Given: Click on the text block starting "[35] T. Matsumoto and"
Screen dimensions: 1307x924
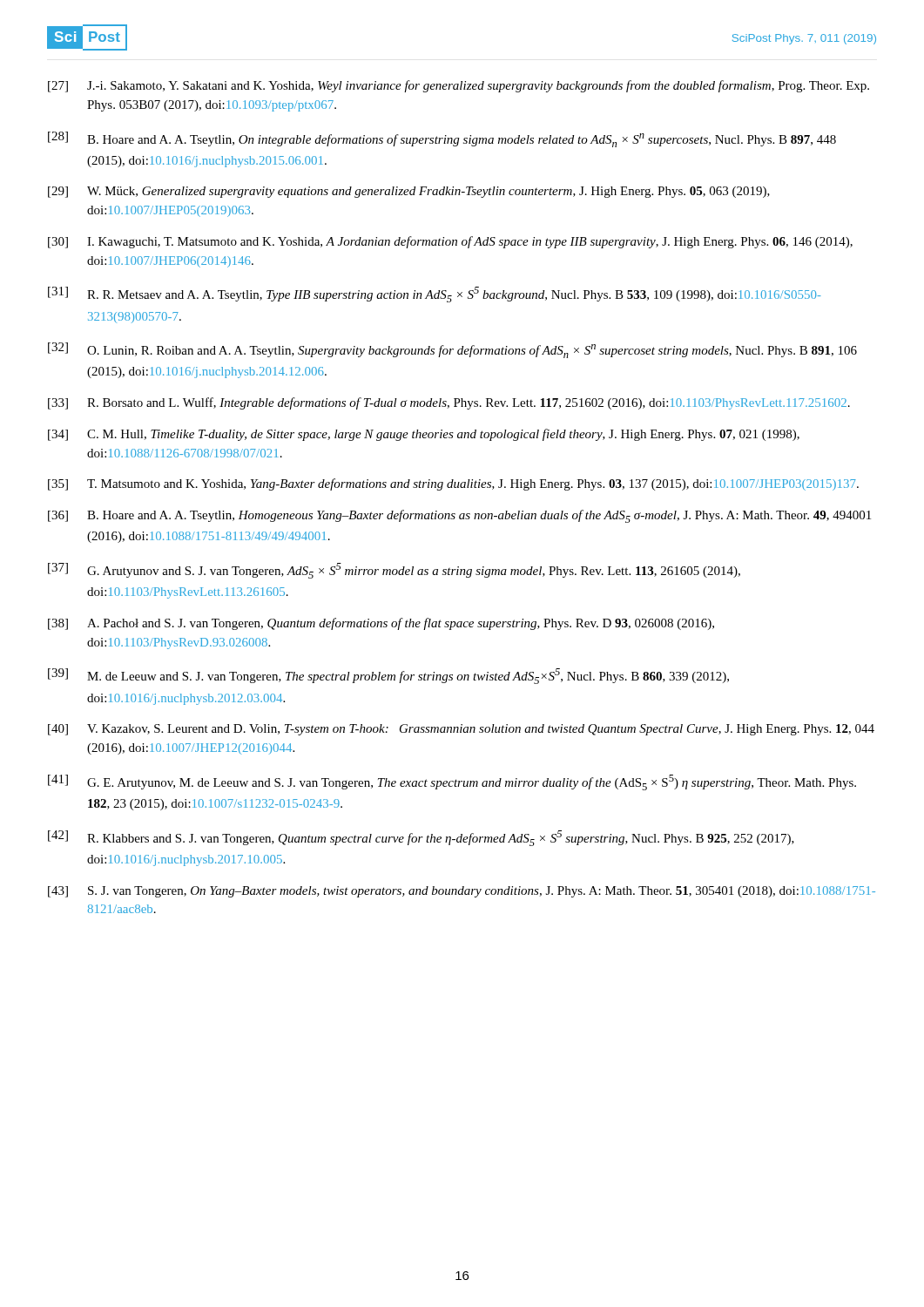Looking at the screenshot, I should (462, 485).
